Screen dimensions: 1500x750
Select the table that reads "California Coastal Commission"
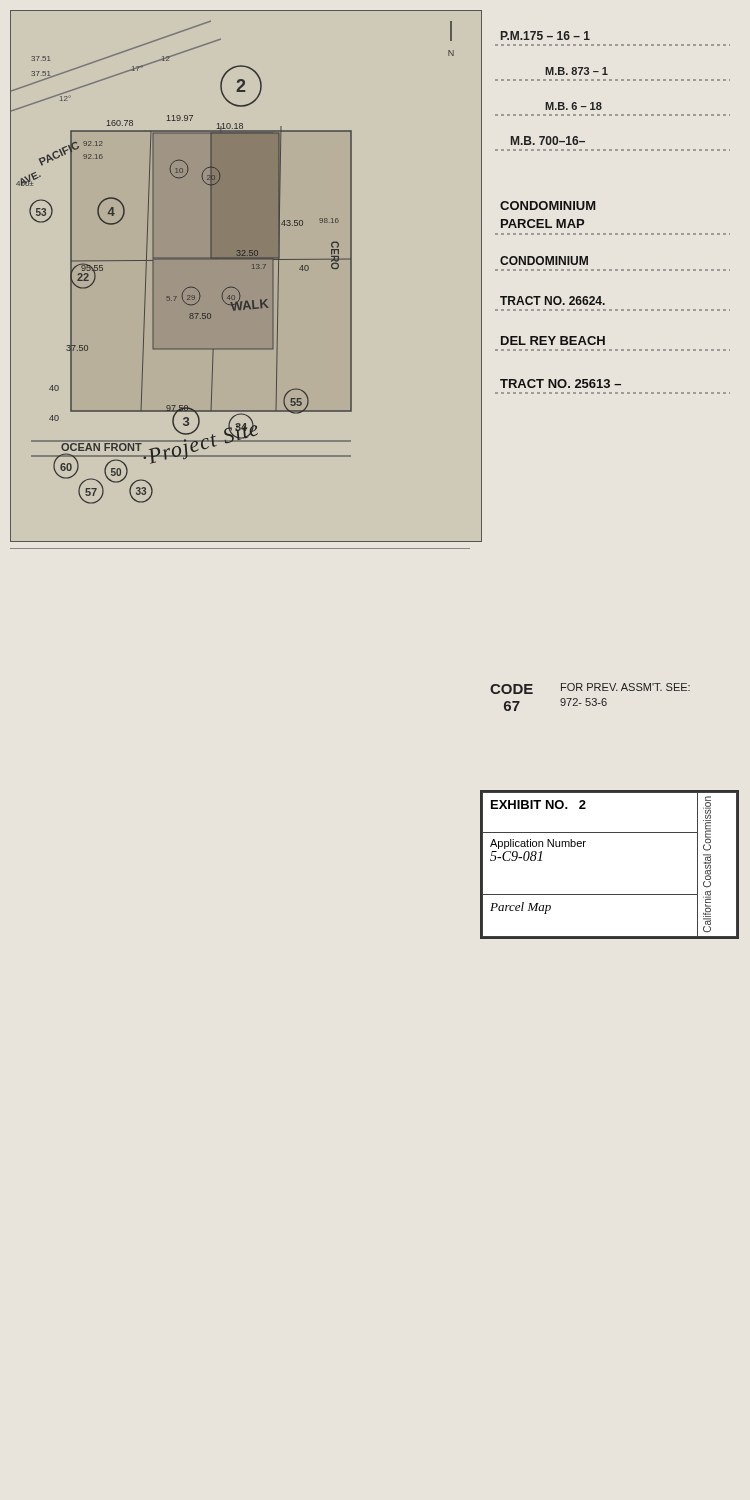coord(609,864)
